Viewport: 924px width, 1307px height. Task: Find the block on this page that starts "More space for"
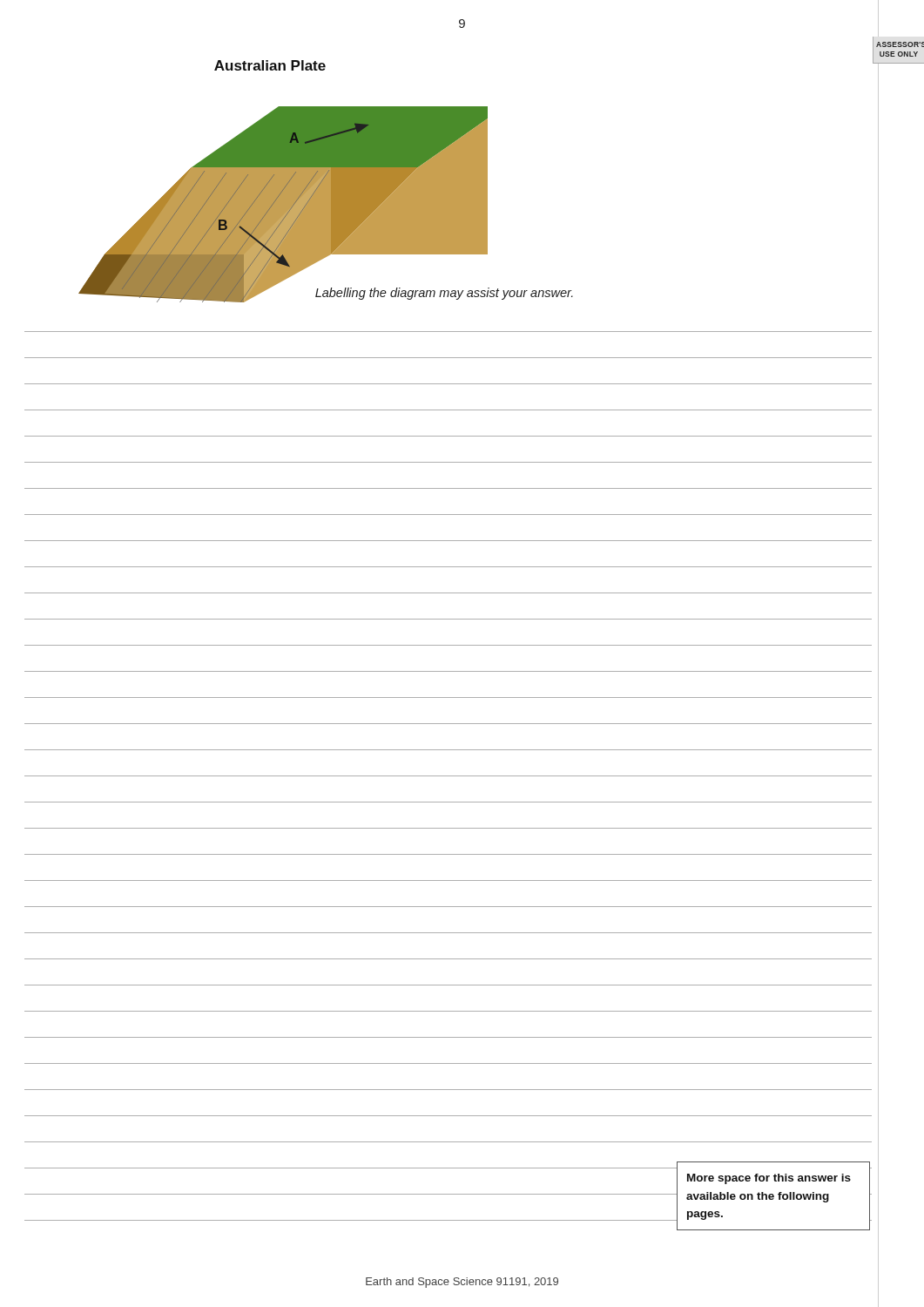769,1196
